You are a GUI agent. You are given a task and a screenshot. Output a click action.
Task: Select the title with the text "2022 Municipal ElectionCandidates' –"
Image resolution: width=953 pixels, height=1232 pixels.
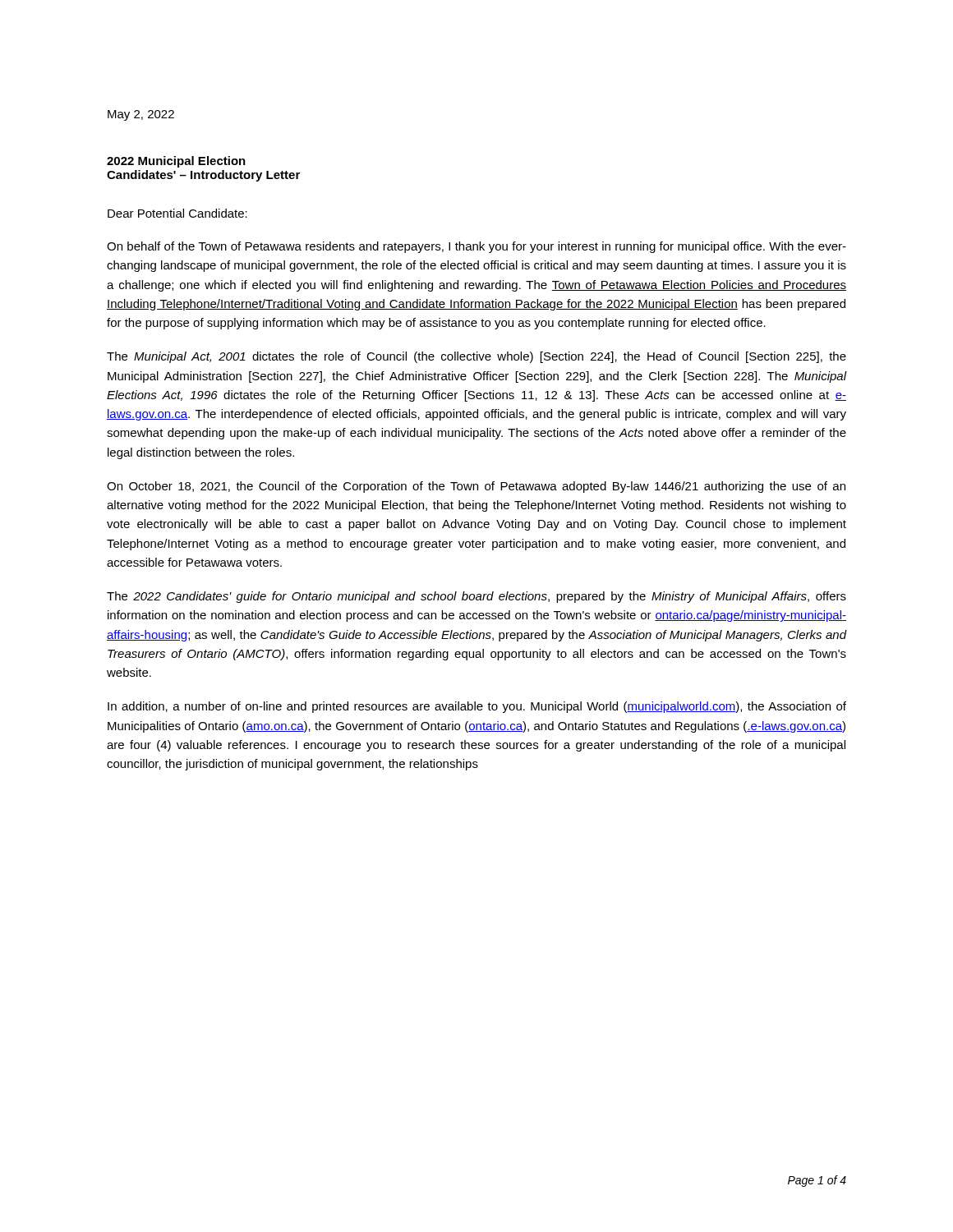[x=203, y=168]
